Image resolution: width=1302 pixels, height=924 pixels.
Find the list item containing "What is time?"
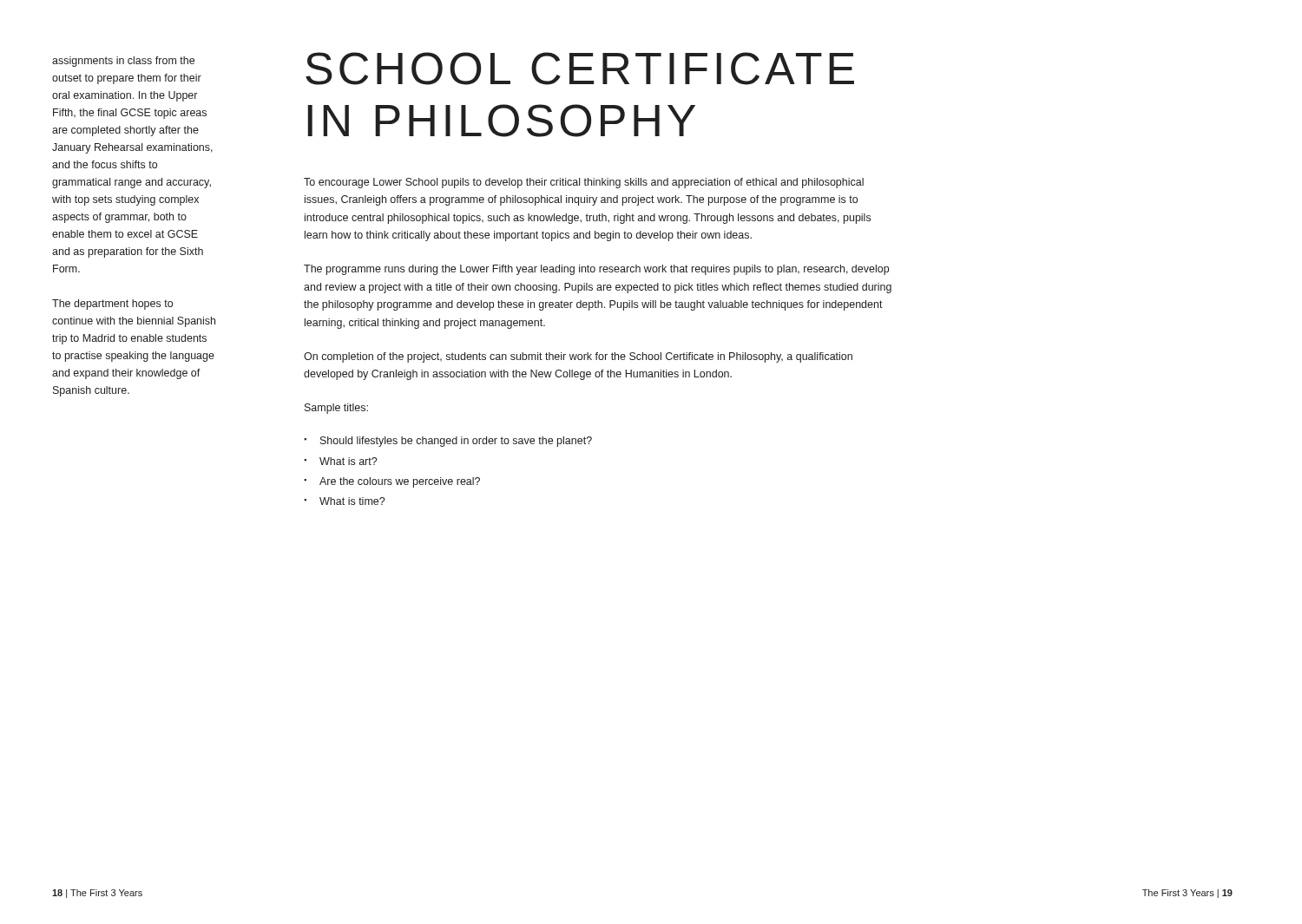click(352, 502)
